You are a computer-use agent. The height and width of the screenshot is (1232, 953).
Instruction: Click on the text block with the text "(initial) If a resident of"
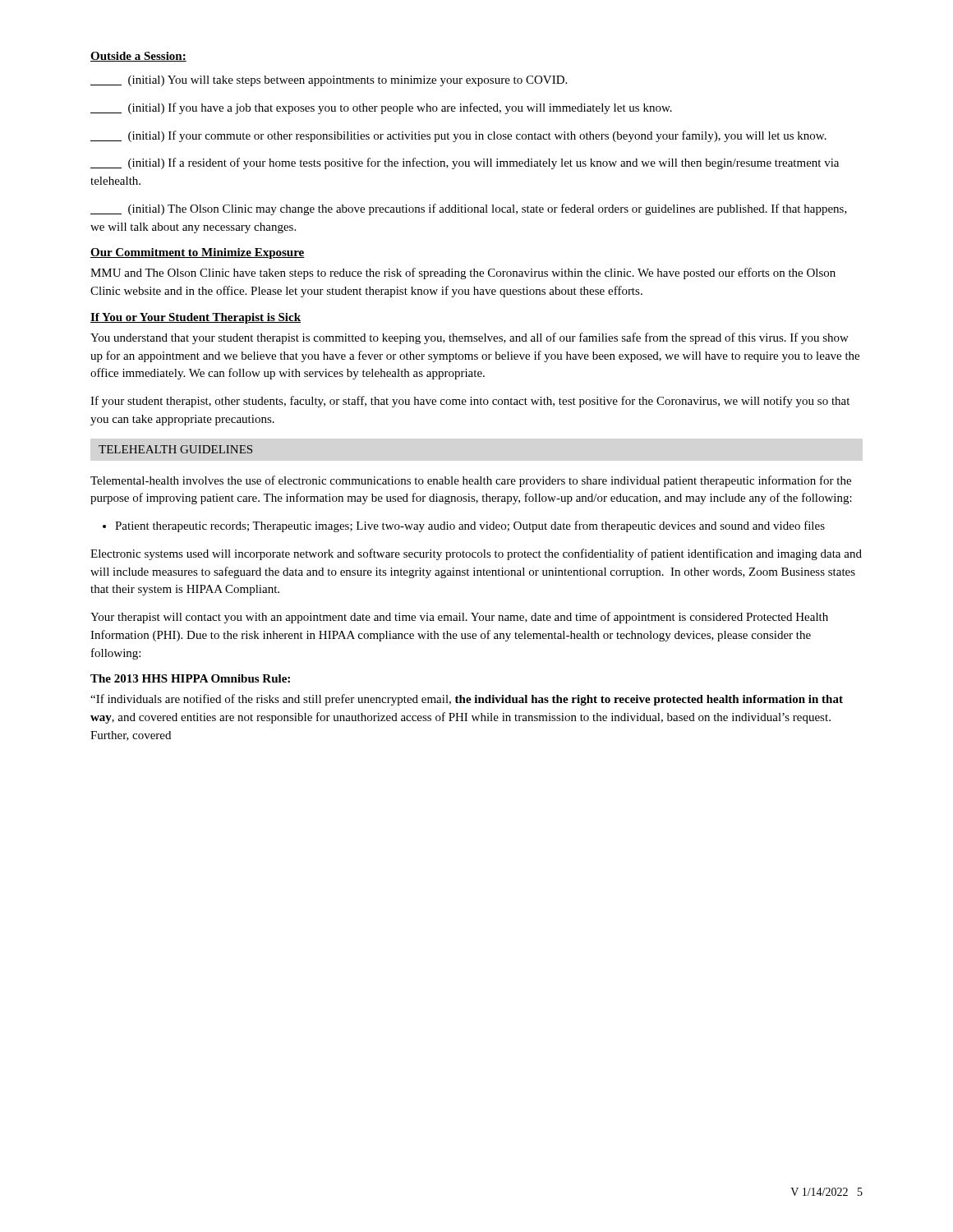tap(476, 172)
